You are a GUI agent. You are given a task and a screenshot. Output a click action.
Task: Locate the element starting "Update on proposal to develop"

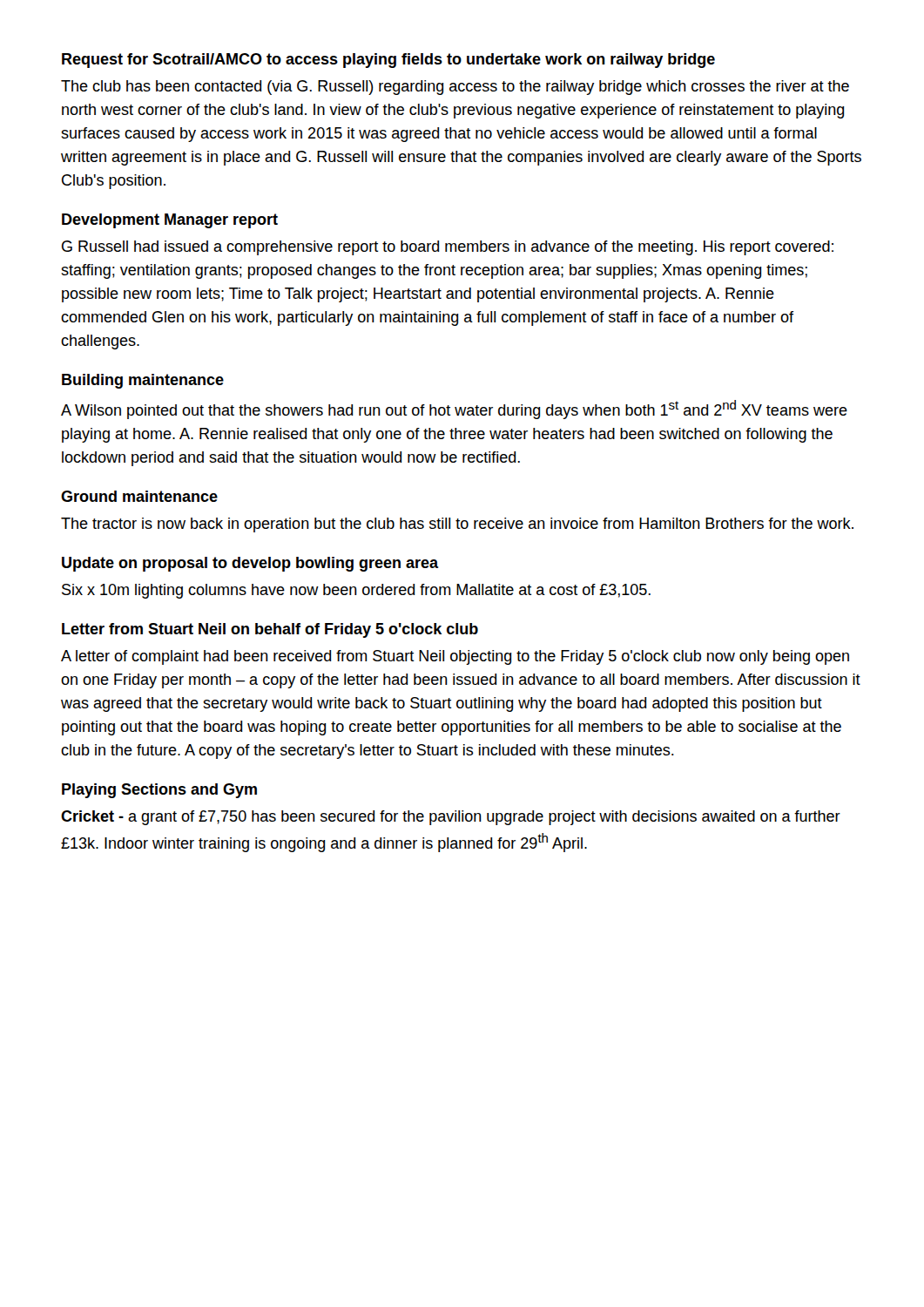250,563
